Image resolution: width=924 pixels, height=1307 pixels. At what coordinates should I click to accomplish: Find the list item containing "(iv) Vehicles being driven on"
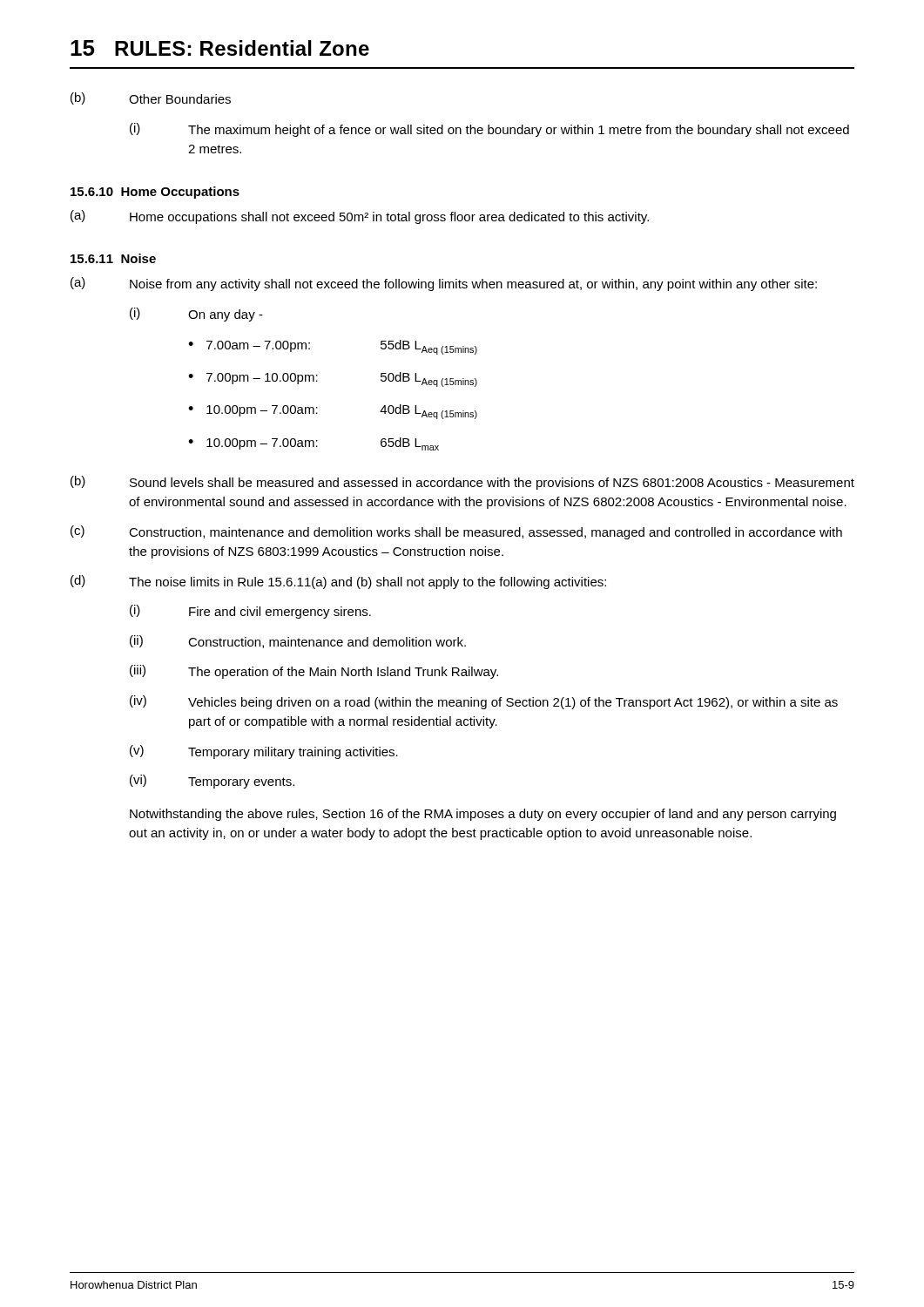462,712
